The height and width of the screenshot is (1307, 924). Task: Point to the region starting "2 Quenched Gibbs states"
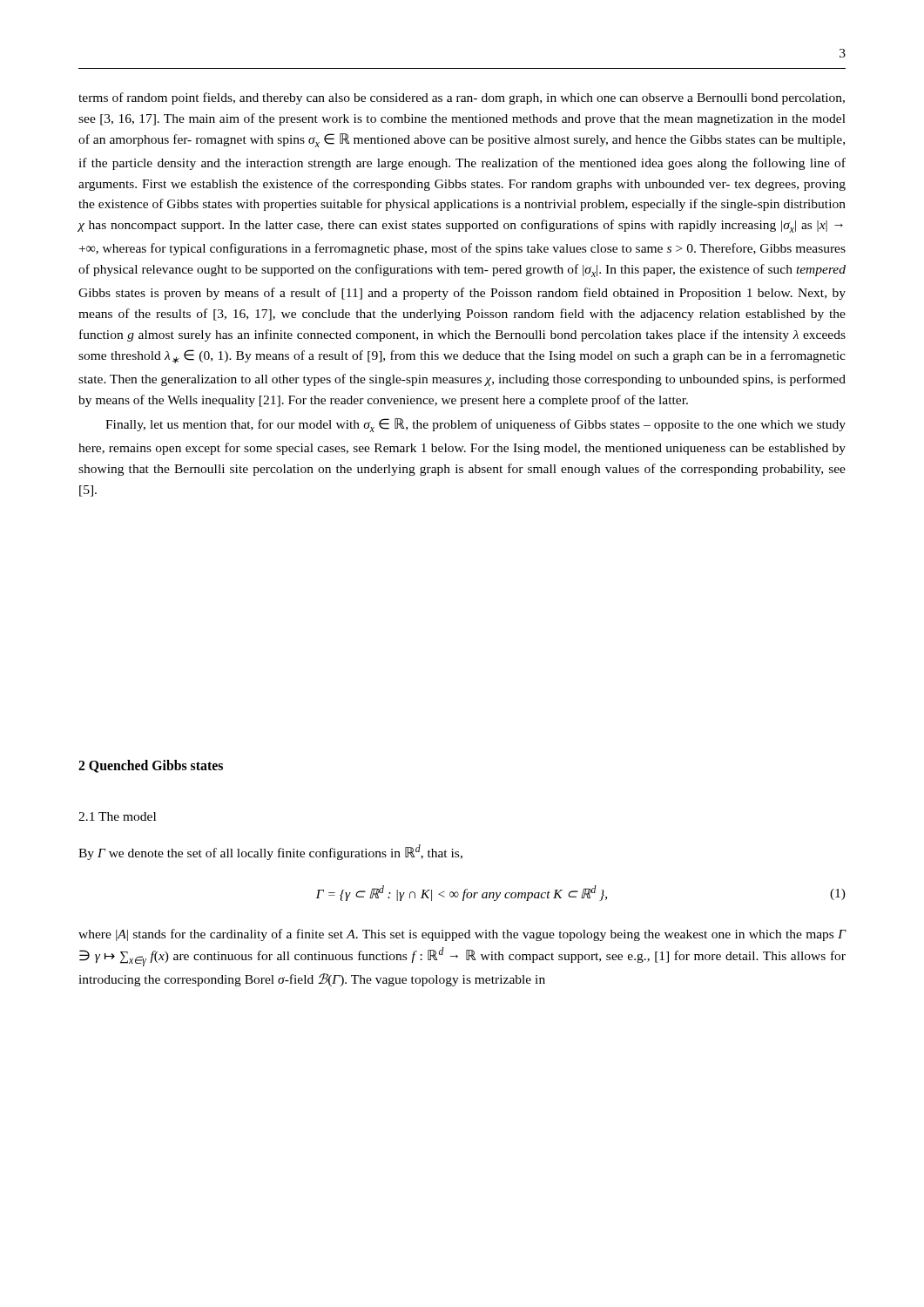click(151, 765)
